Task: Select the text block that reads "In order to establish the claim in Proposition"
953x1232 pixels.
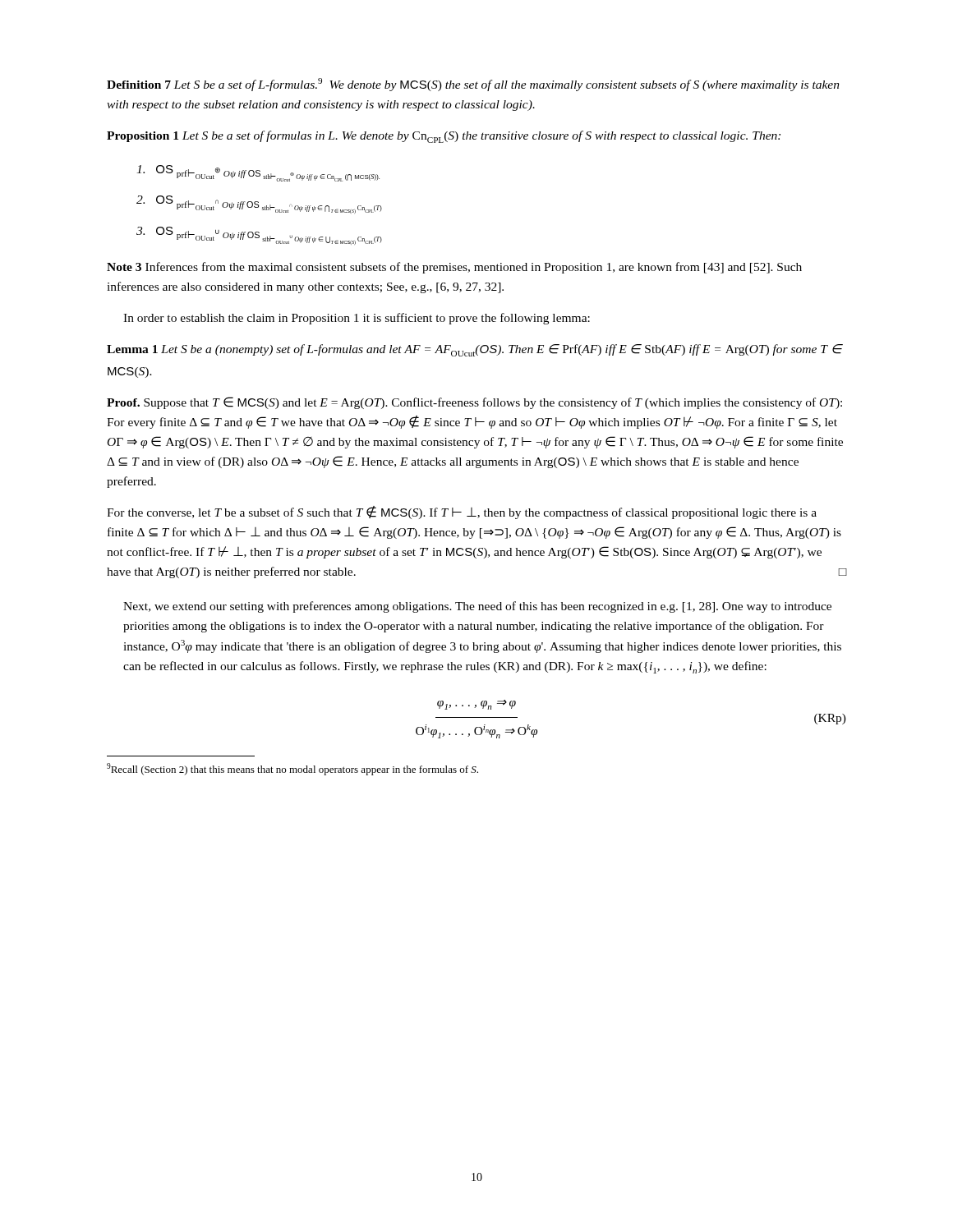Action: pos(357,318)
